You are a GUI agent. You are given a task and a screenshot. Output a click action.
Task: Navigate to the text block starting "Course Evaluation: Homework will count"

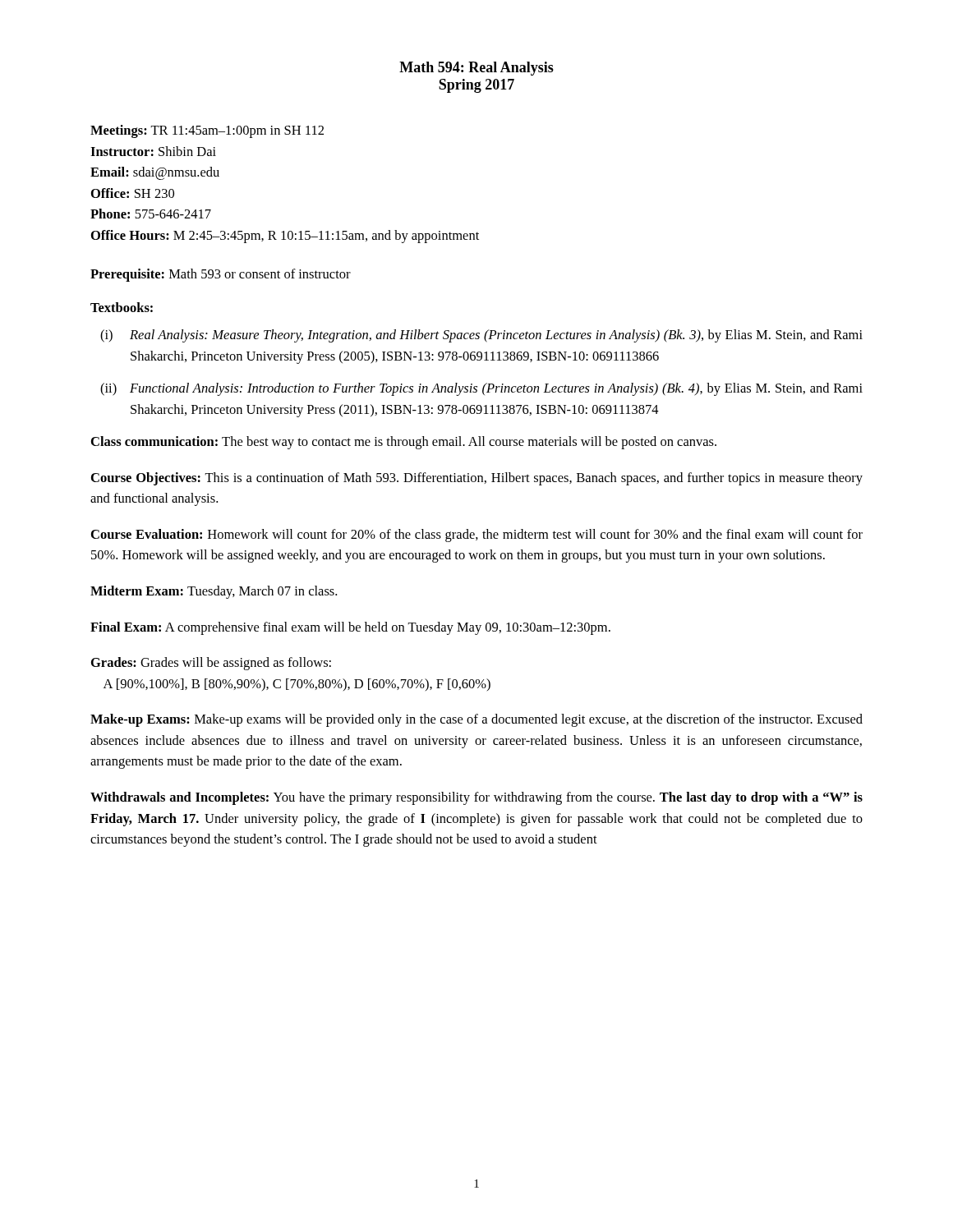point(476,545)
